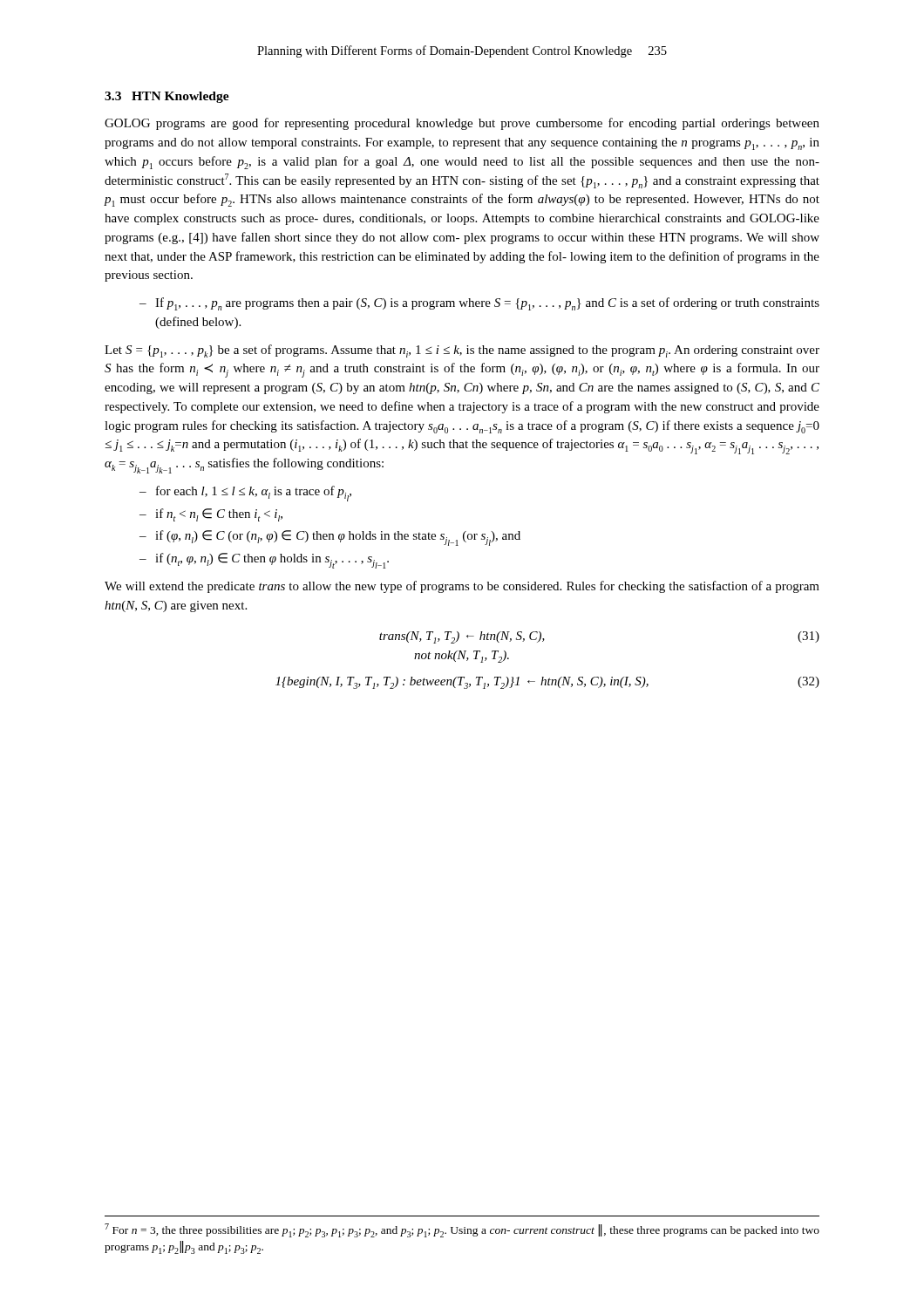924x1308 pixels.
Task: Point to the block beginning "Let S = {p1, . . . ,"
Action: pos(462,408)
